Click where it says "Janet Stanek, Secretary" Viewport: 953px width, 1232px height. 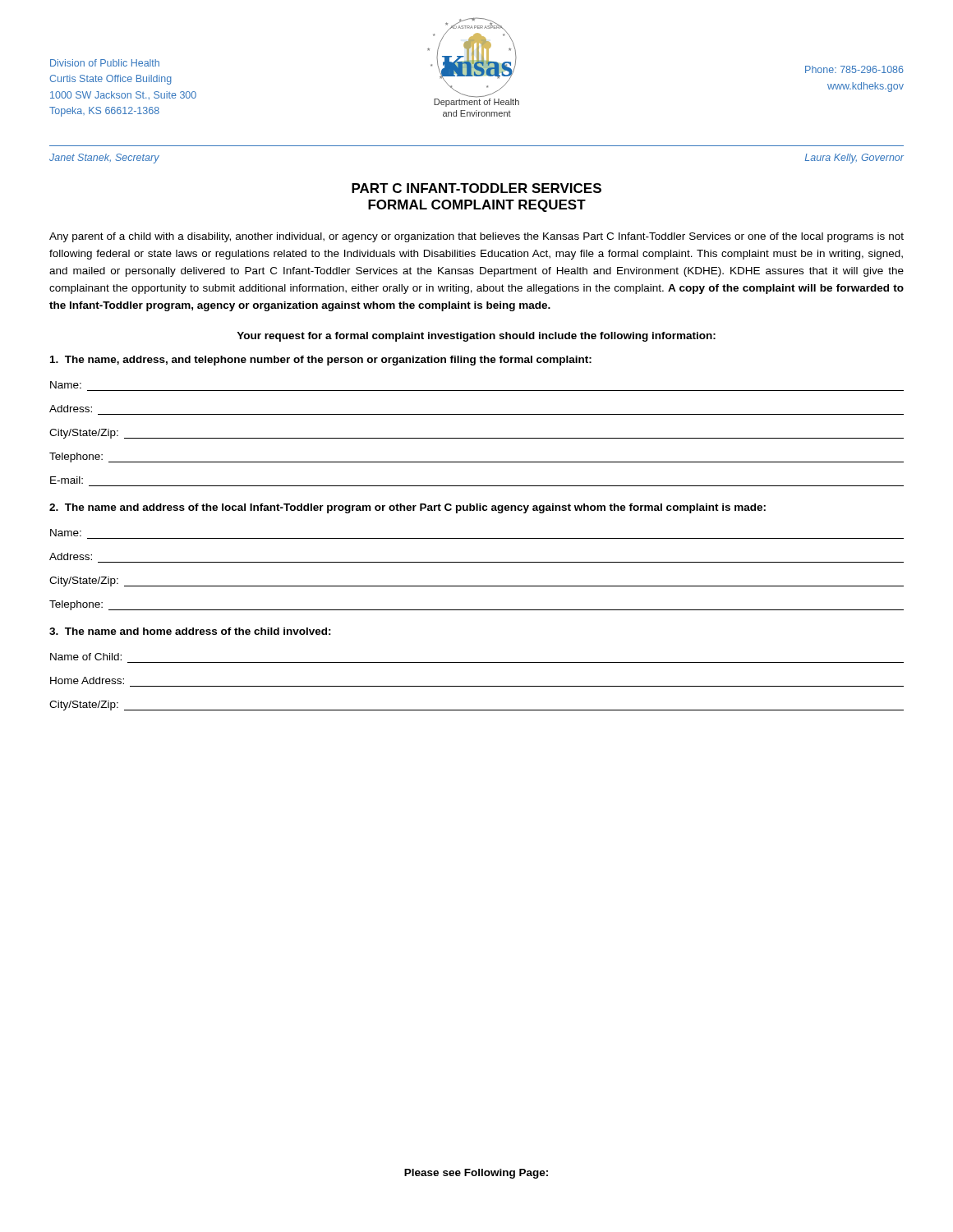(x=104, y=158)
